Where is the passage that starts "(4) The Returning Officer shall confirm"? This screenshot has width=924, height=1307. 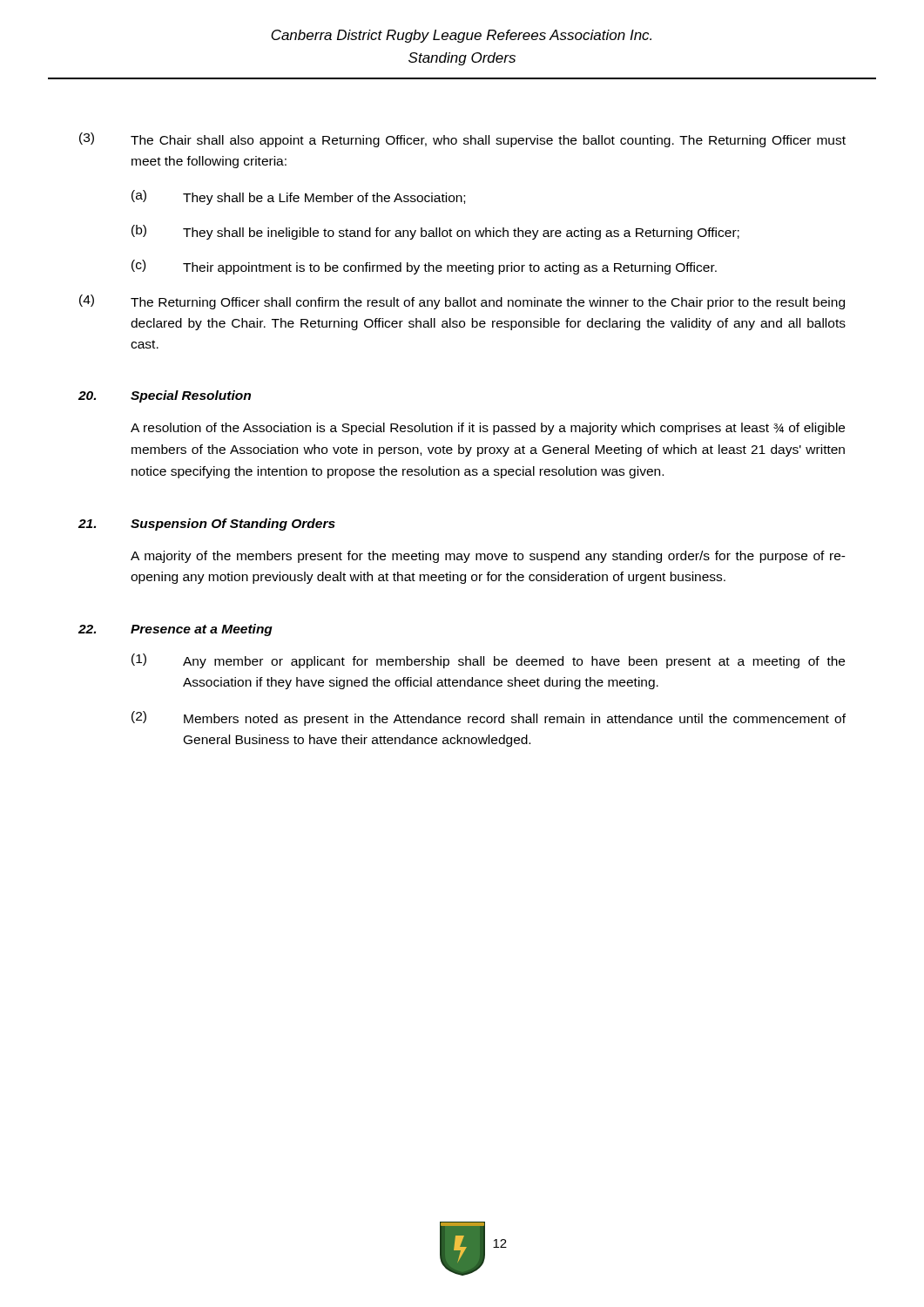[x=462, y=323]
